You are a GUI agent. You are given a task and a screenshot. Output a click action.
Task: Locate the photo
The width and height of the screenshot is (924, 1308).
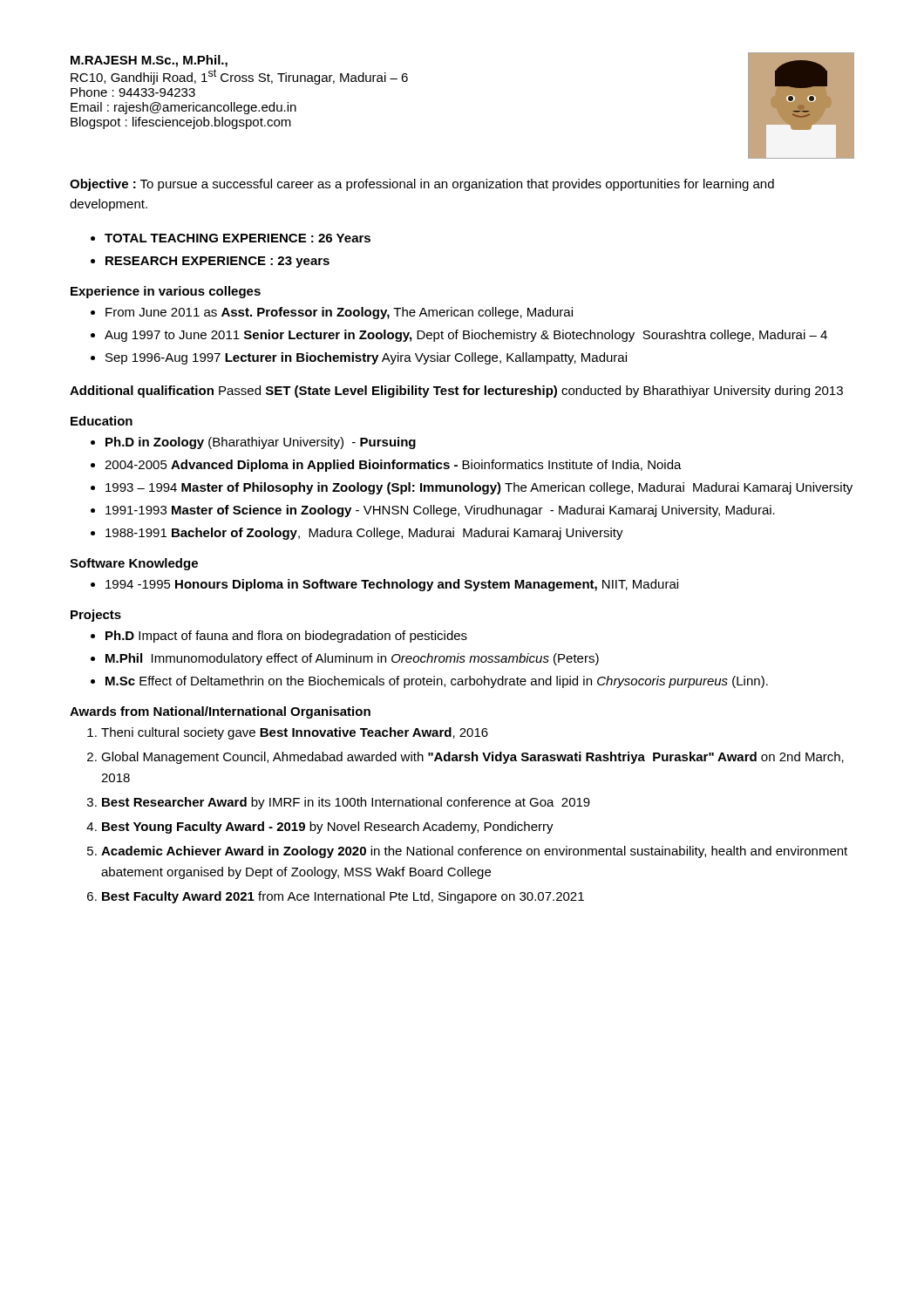click(801, 105)
